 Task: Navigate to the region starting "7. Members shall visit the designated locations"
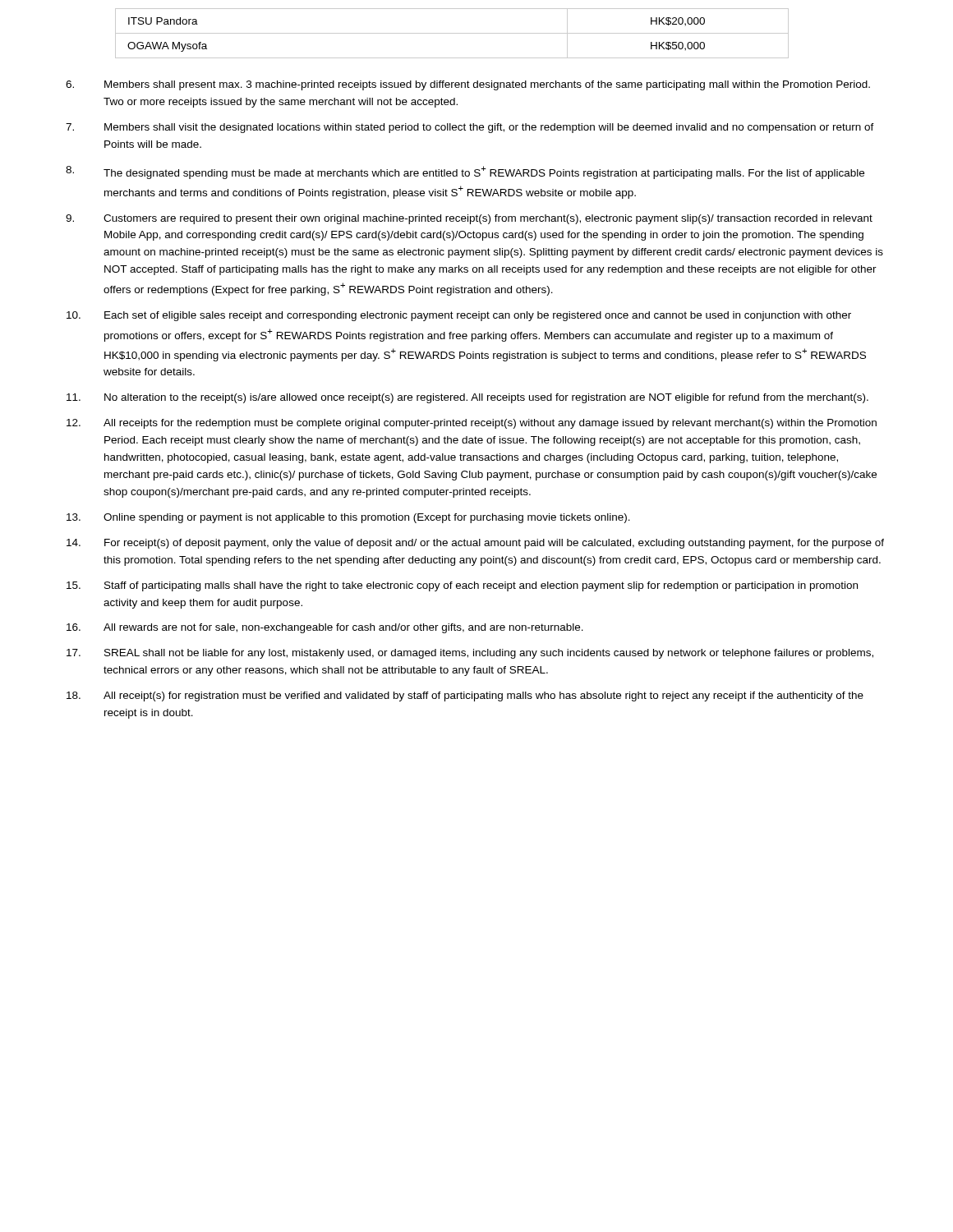coord(476,136)
